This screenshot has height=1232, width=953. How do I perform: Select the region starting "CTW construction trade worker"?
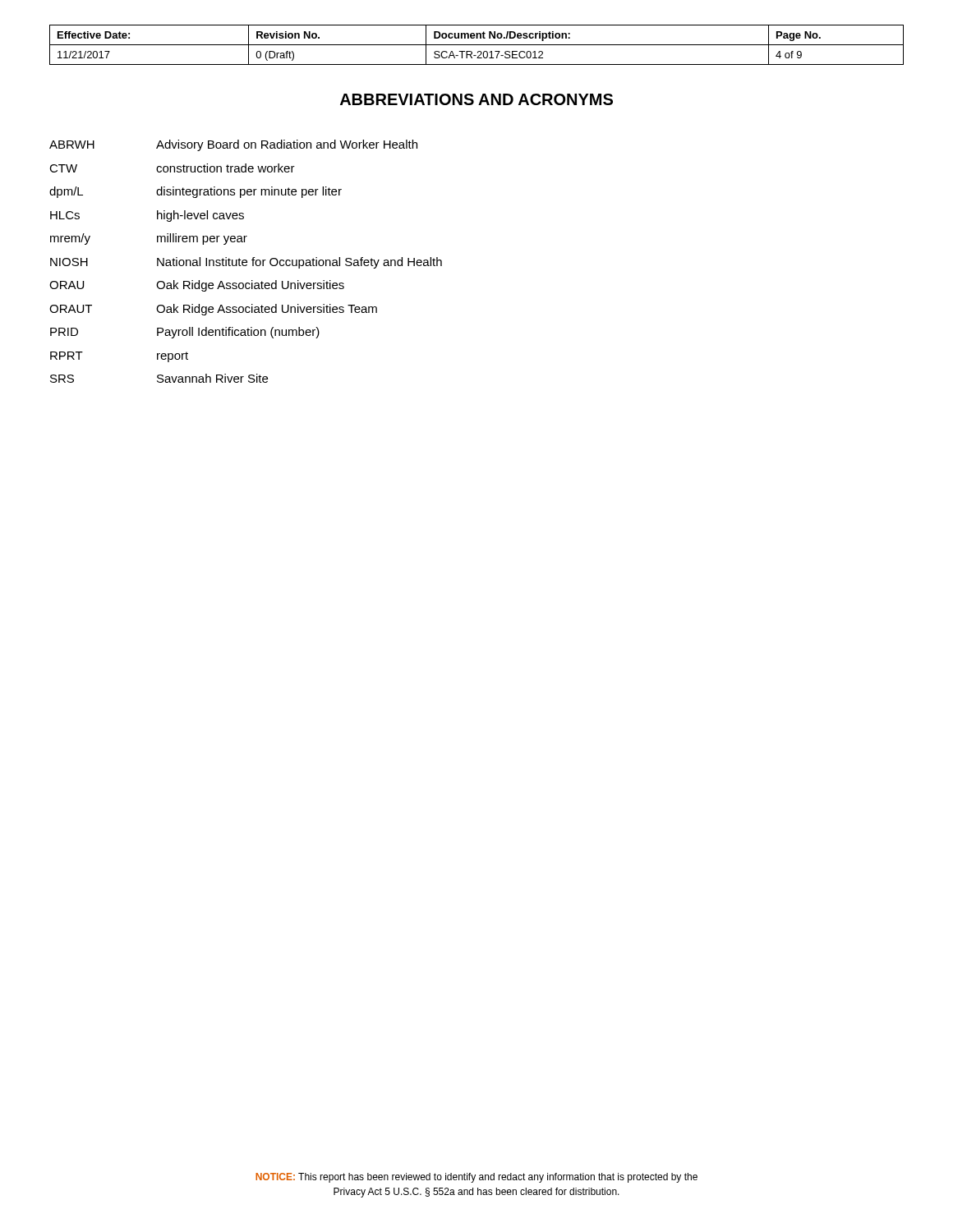point(172,168)
